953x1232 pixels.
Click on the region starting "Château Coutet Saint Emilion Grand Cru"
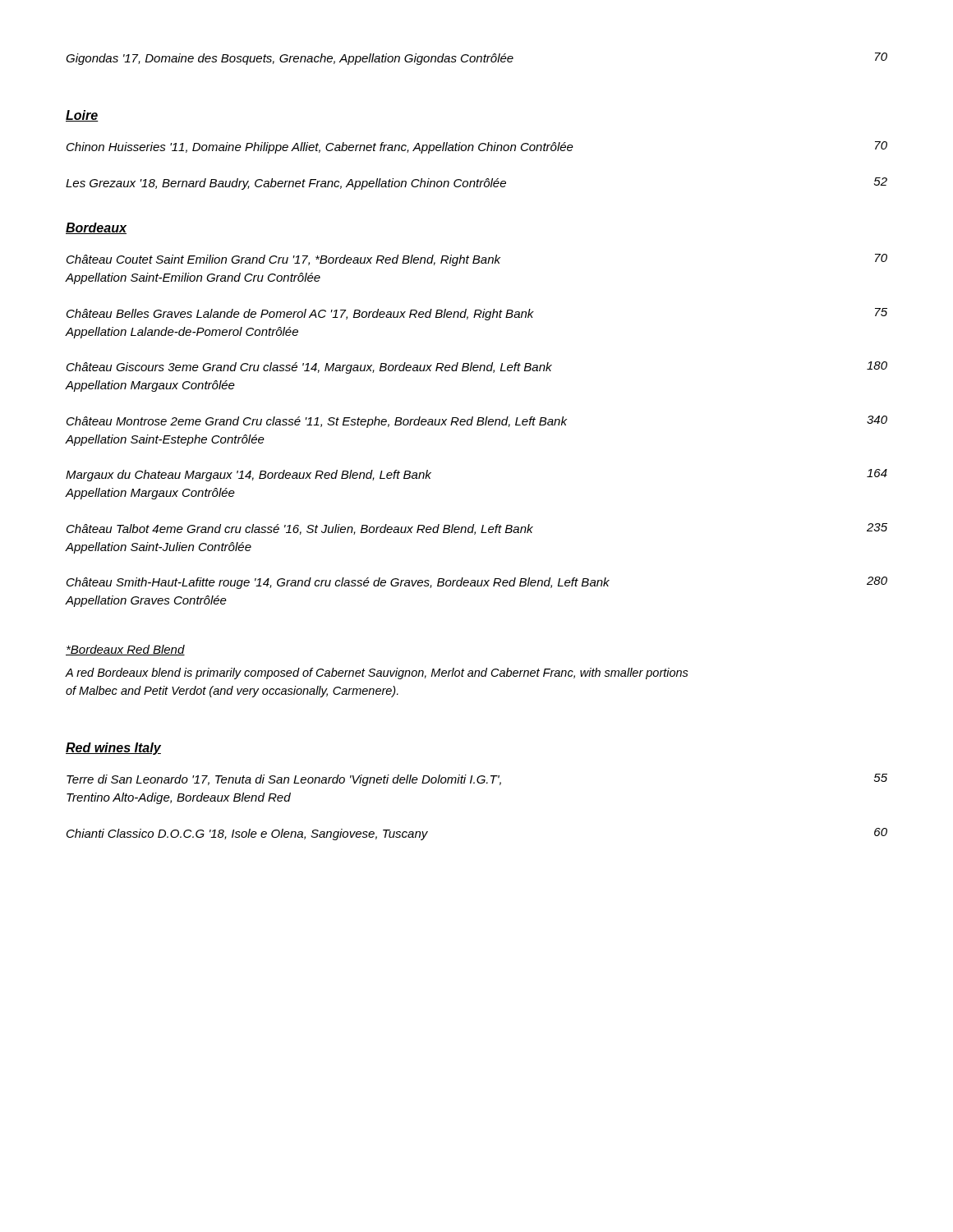pos(476,269)
